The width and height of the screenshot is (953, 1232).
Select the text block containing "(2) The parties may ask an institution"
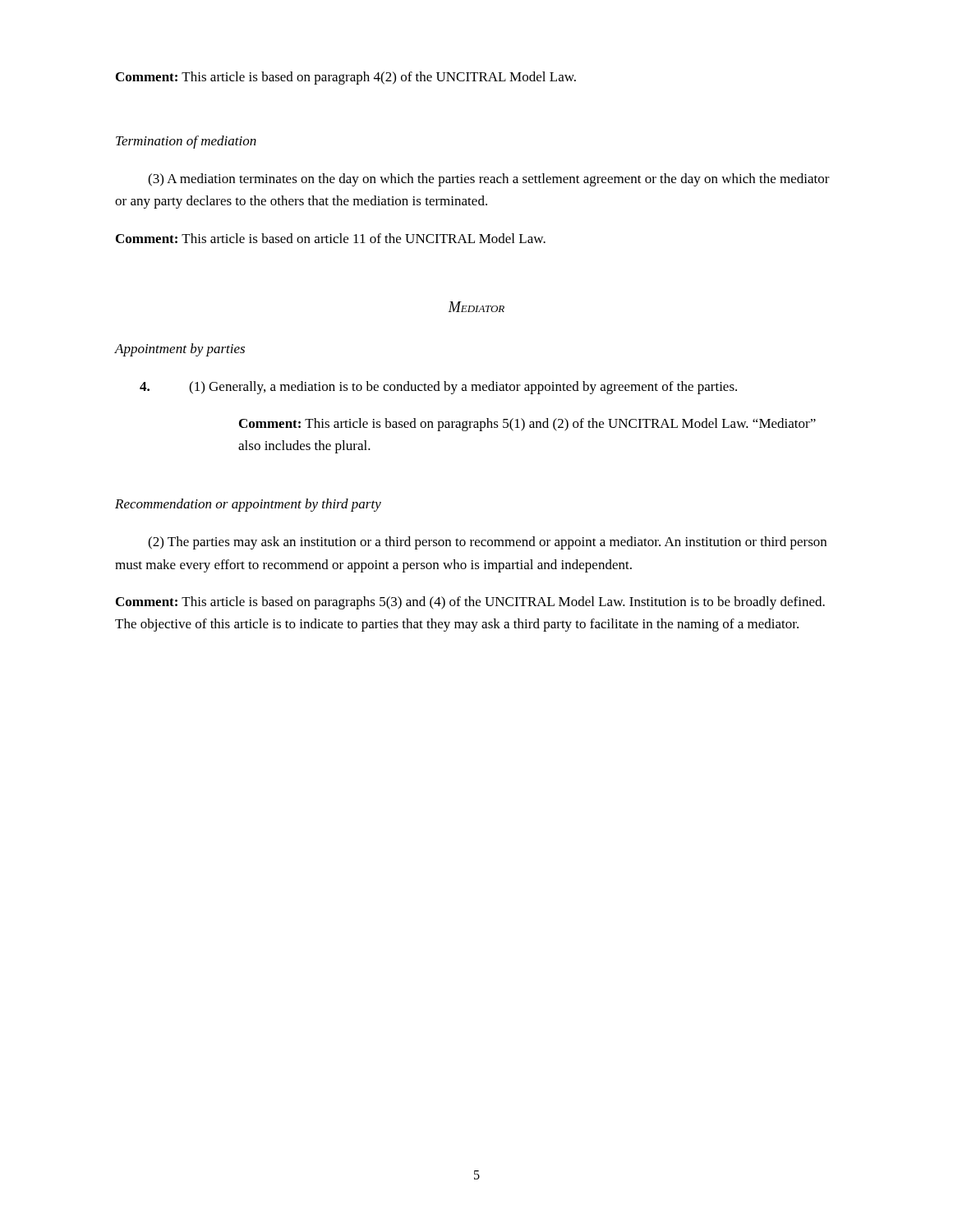click(x=471, y=553)
